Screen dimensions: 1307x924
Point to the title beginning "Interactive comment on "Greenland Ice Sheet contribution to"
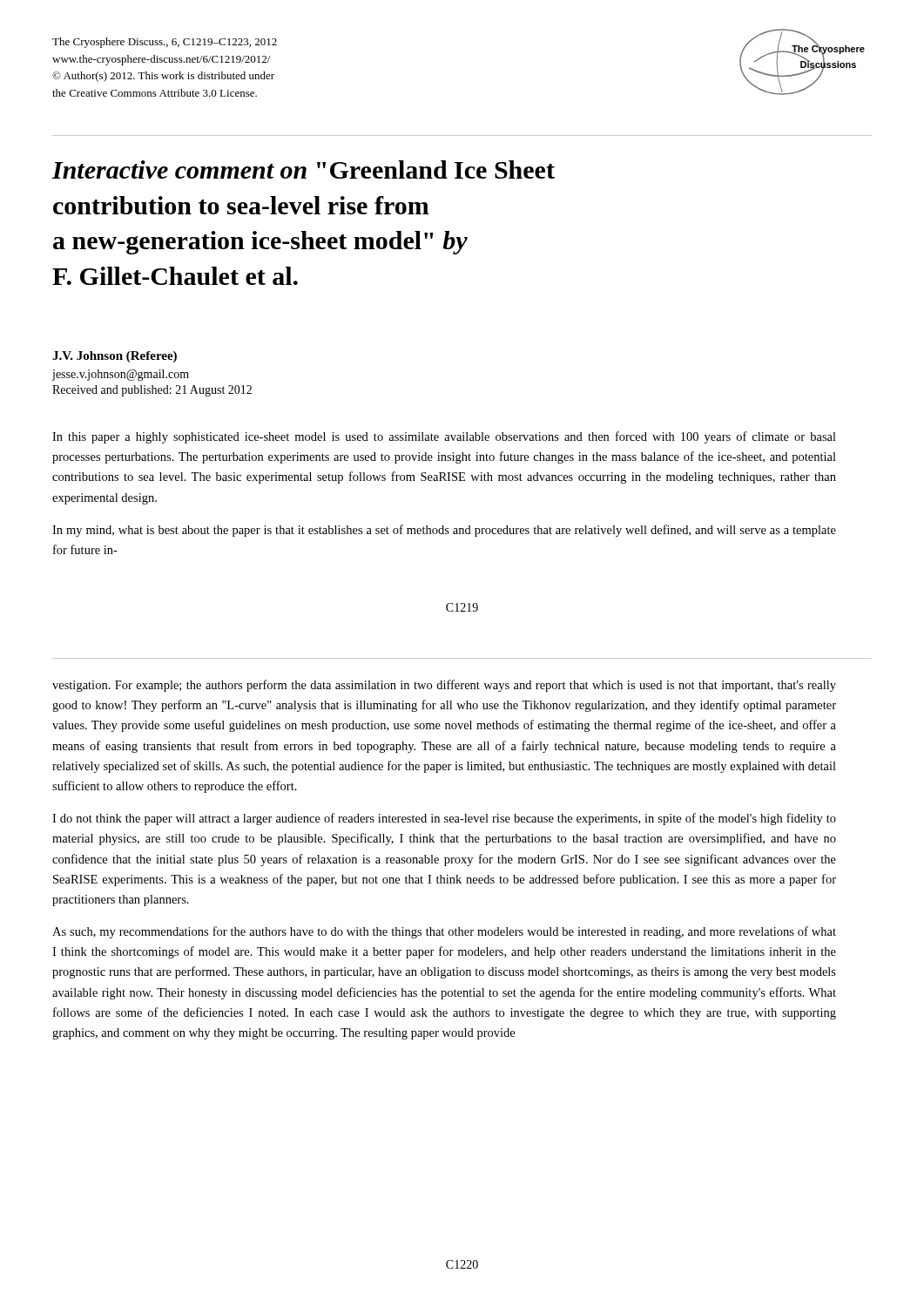[444, 223]
